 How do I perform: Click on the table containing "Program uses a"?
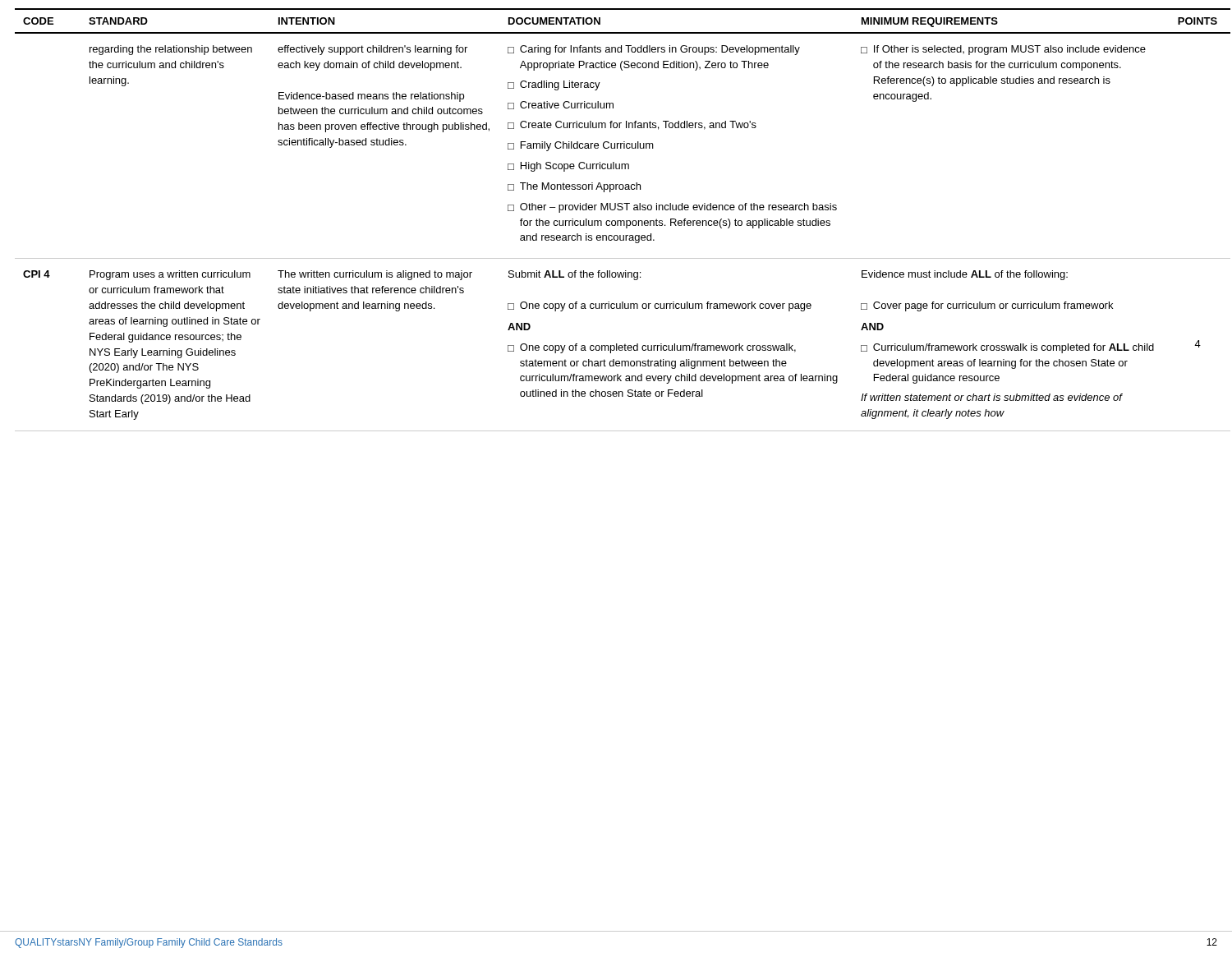[616, 216]
